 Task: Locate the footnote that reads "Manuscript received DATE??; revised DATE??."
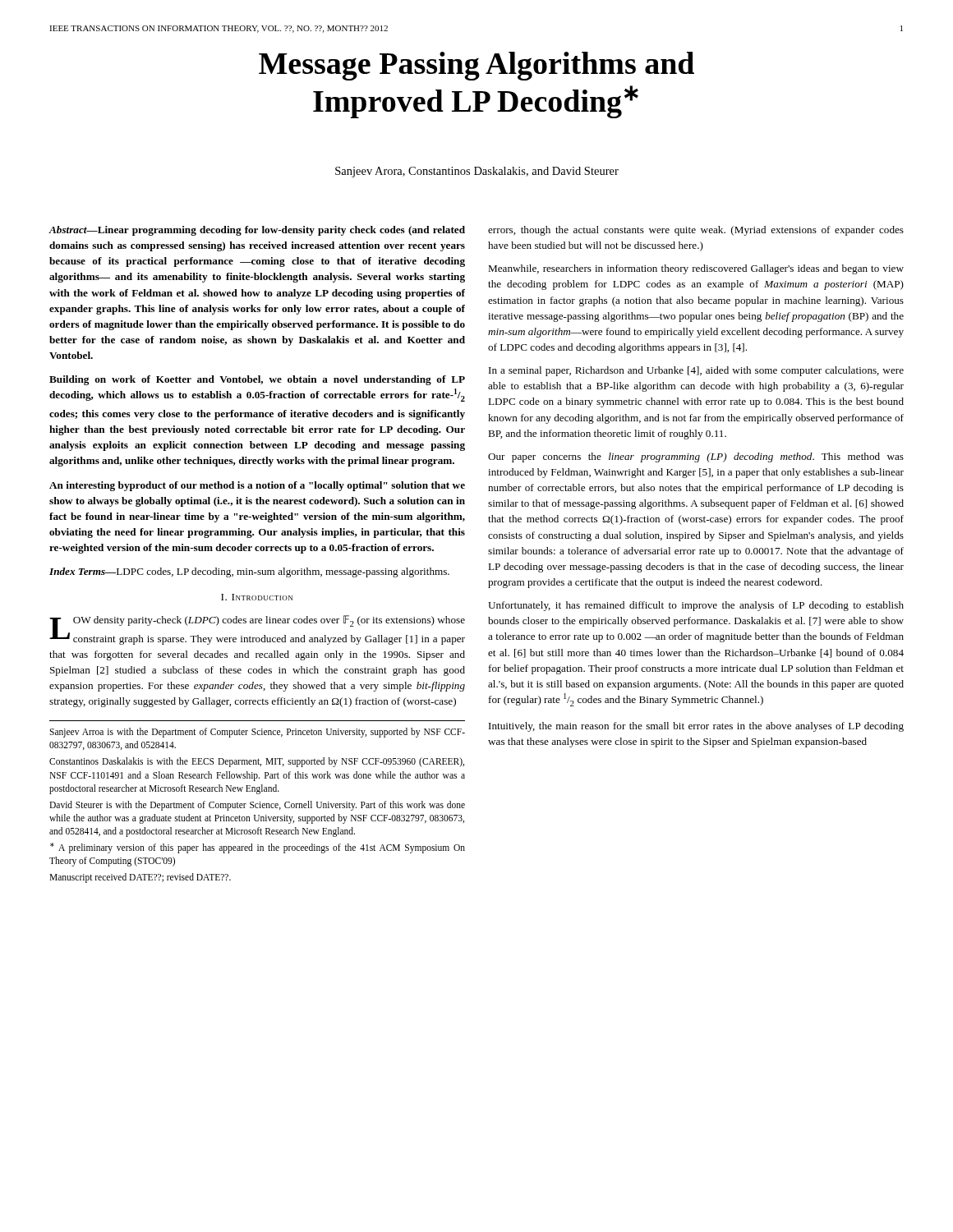(140, 877)
